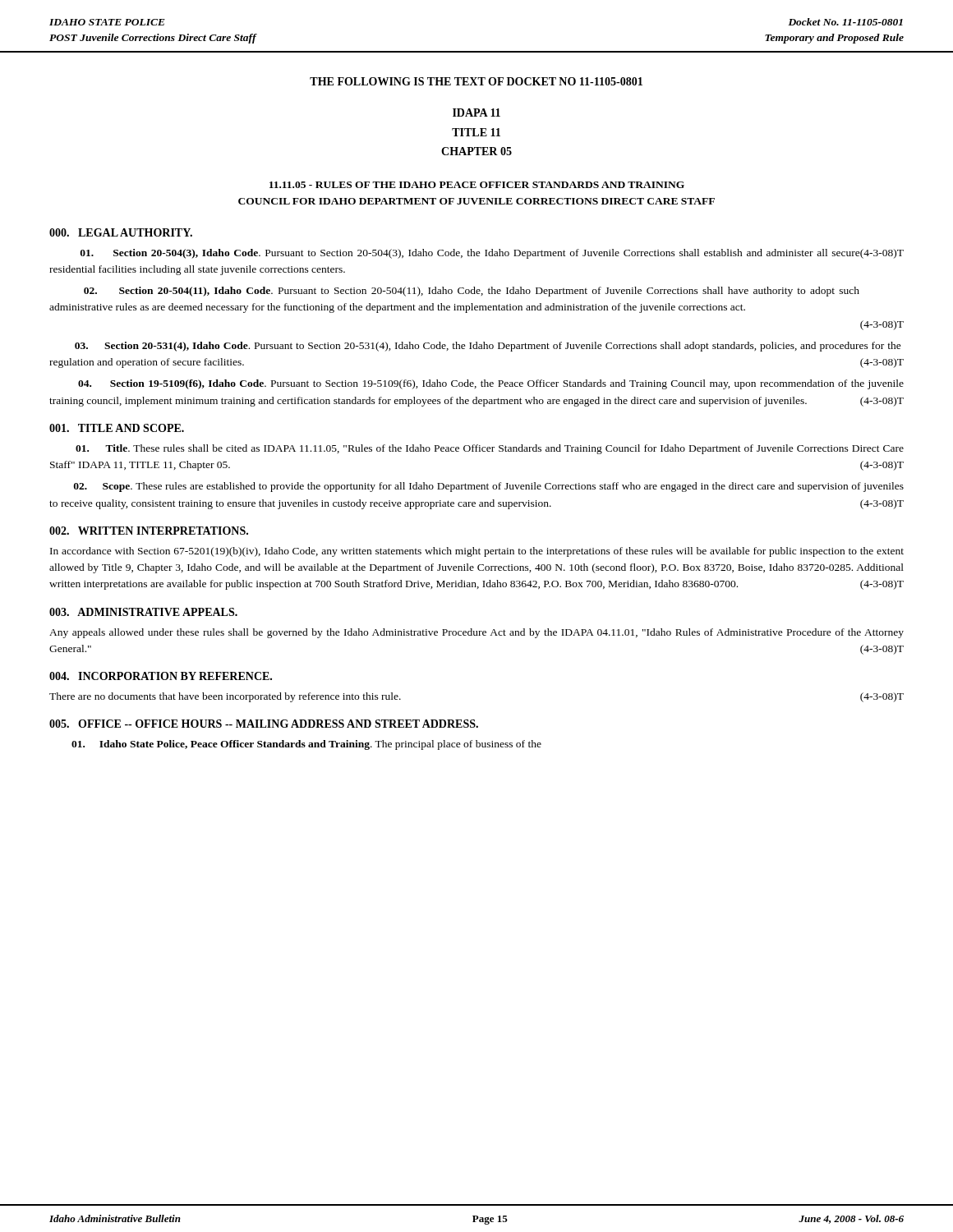The height and width of the screenshot is (1232, 953).
Task: Point to the region starting "002. WRITTEN INTERPRETATIONS."
Action: 149,531
